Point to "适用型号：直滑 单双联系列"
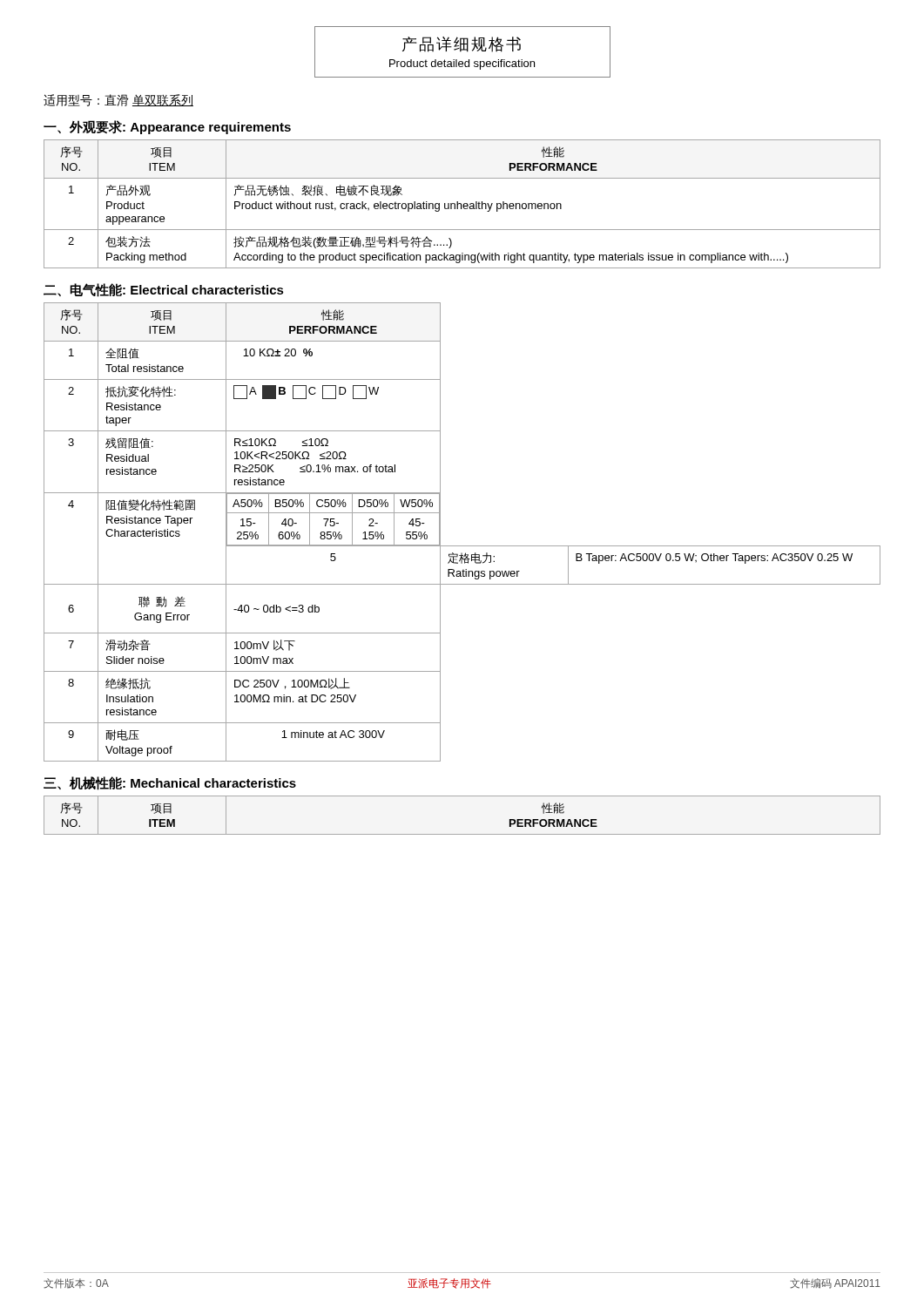 (118, 100)
